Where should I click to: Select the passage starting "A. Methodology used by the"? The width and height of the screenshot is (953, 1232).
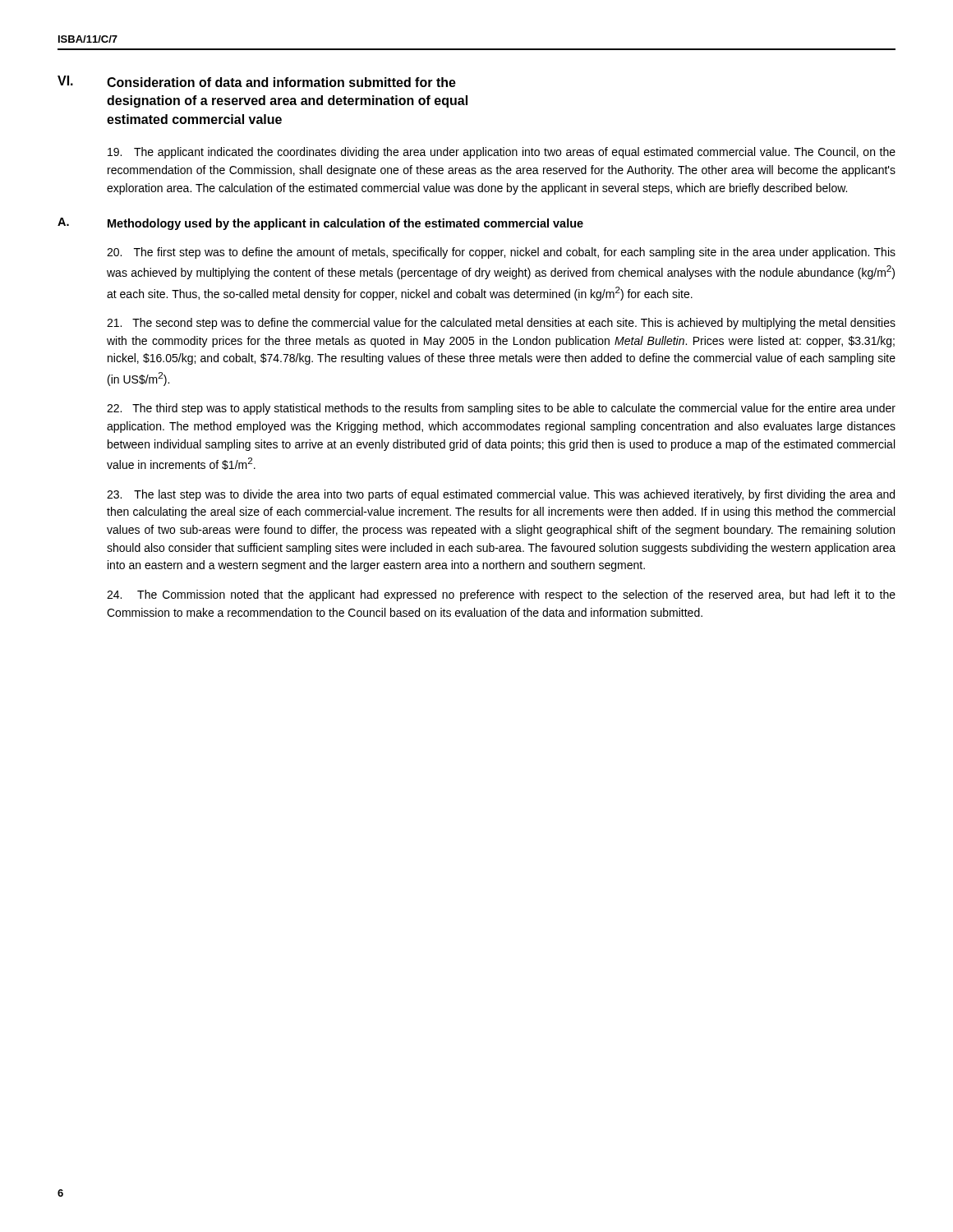[x=320, y=224]
